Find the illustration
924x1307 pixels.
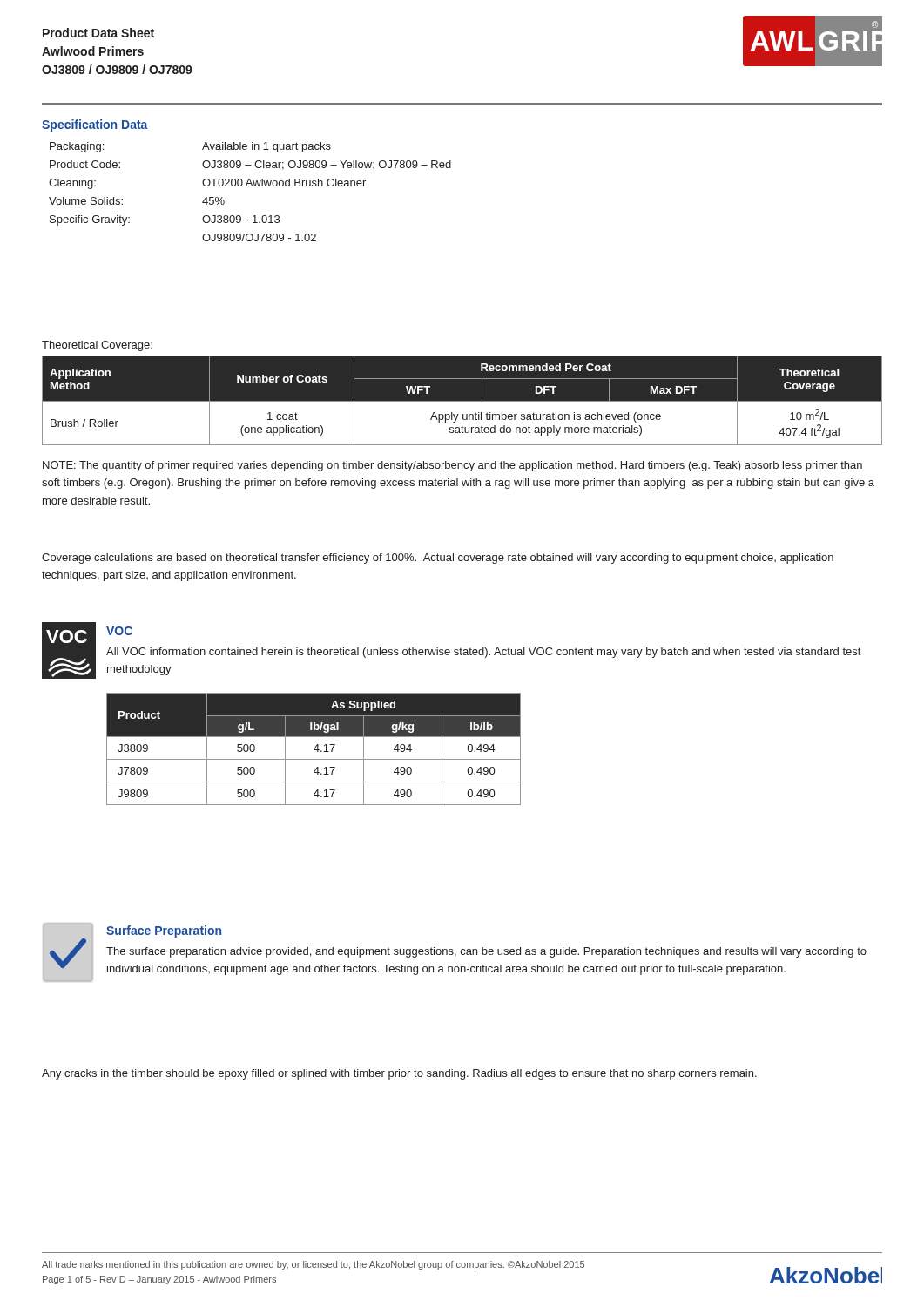tap(68, 952)
